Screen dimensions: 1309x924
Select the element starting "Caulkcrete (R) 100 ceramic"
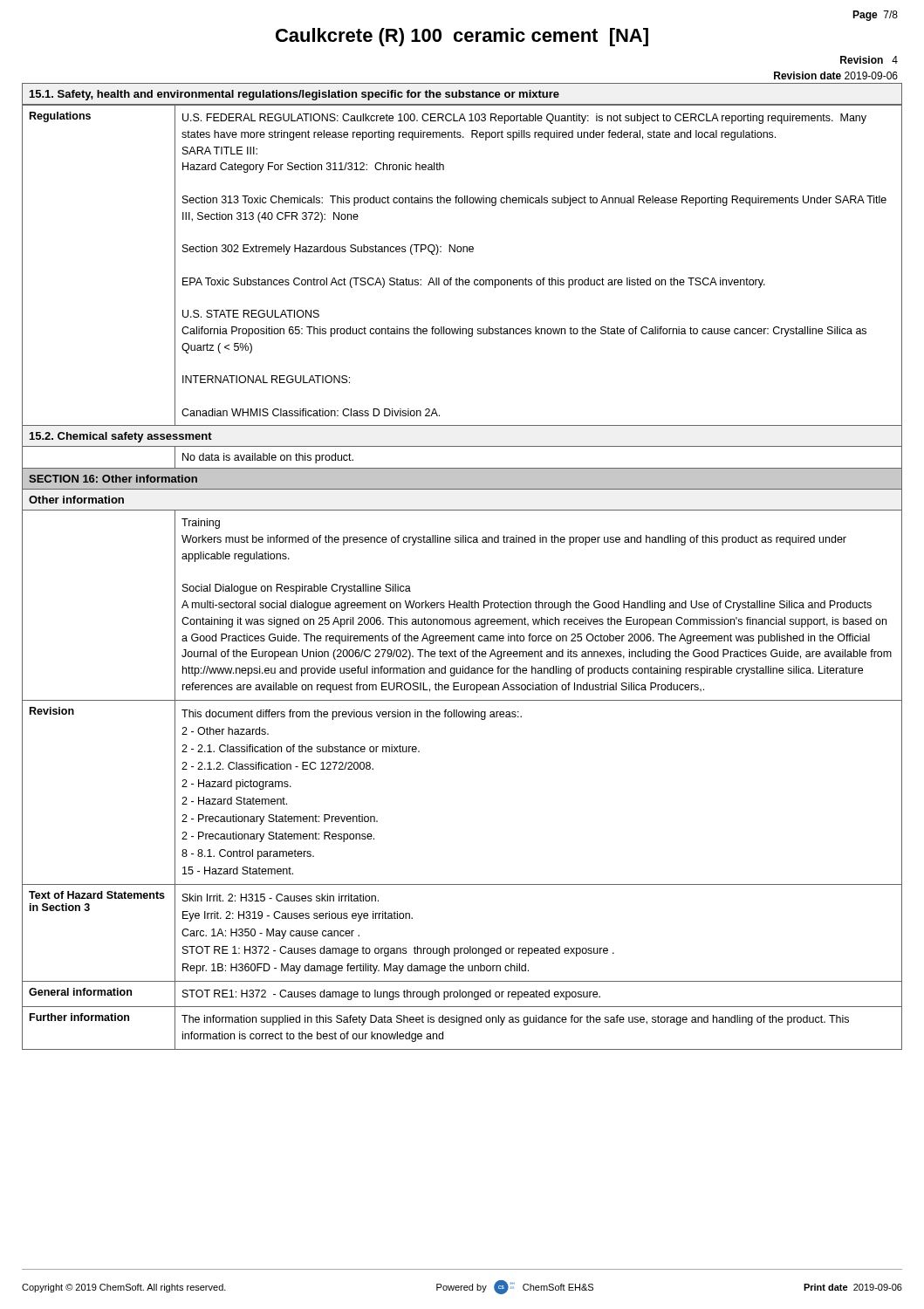(x=462, y=35)
